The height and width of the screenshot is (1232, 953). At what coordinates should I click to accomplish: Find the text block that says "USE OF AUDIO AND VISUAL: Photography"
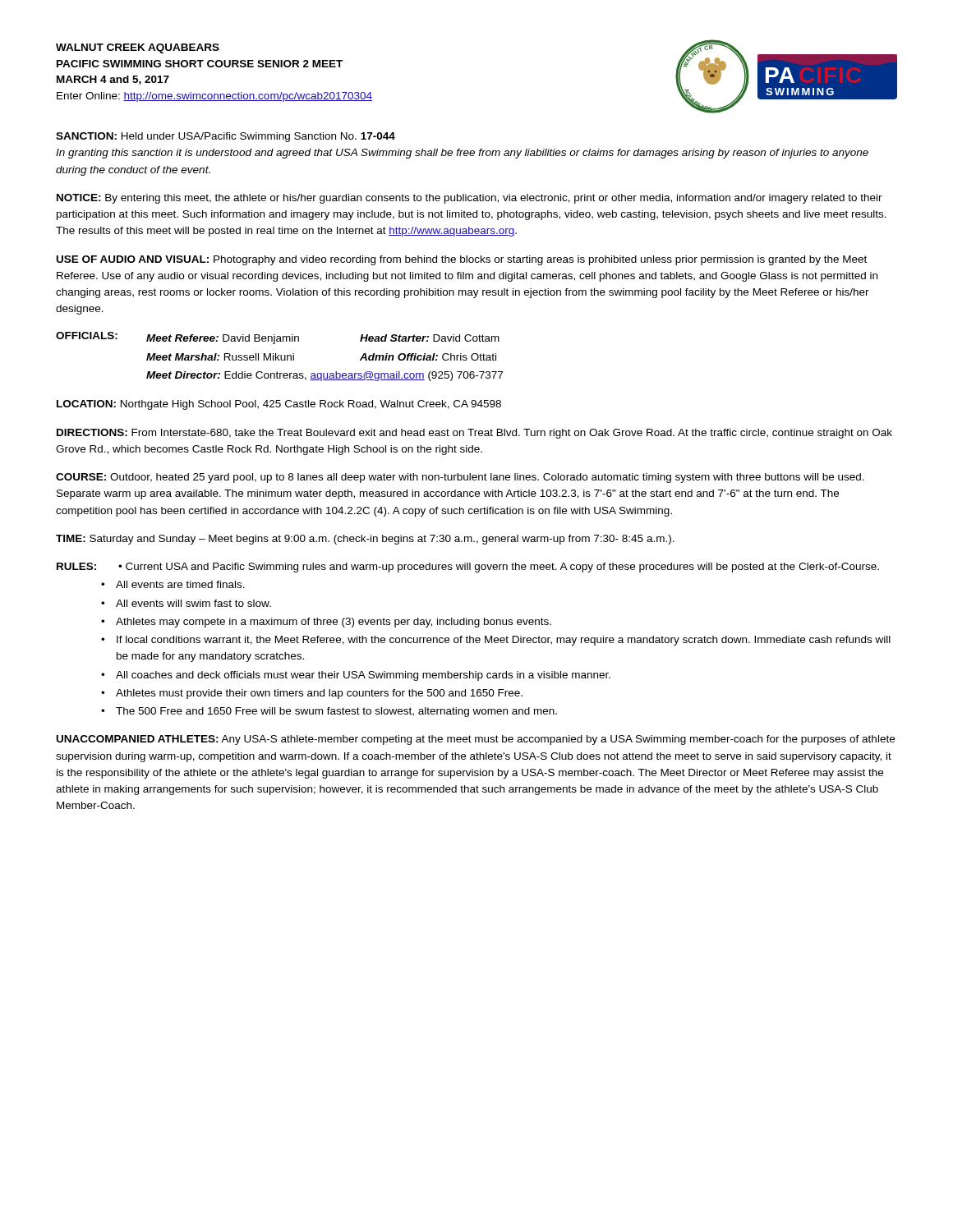[x=467, y=284]
